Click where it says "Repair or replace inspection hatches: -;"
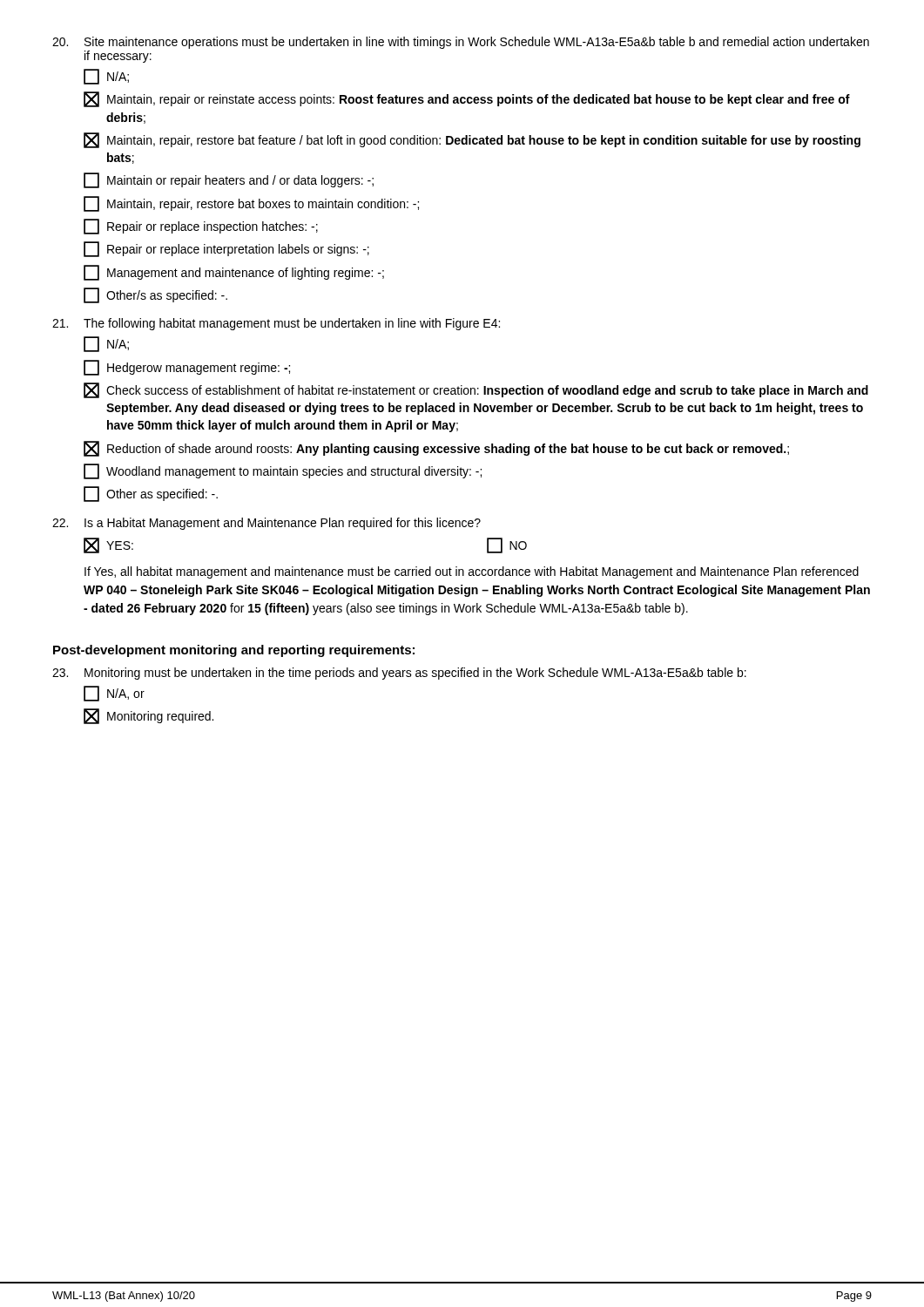 coord(201,227)
